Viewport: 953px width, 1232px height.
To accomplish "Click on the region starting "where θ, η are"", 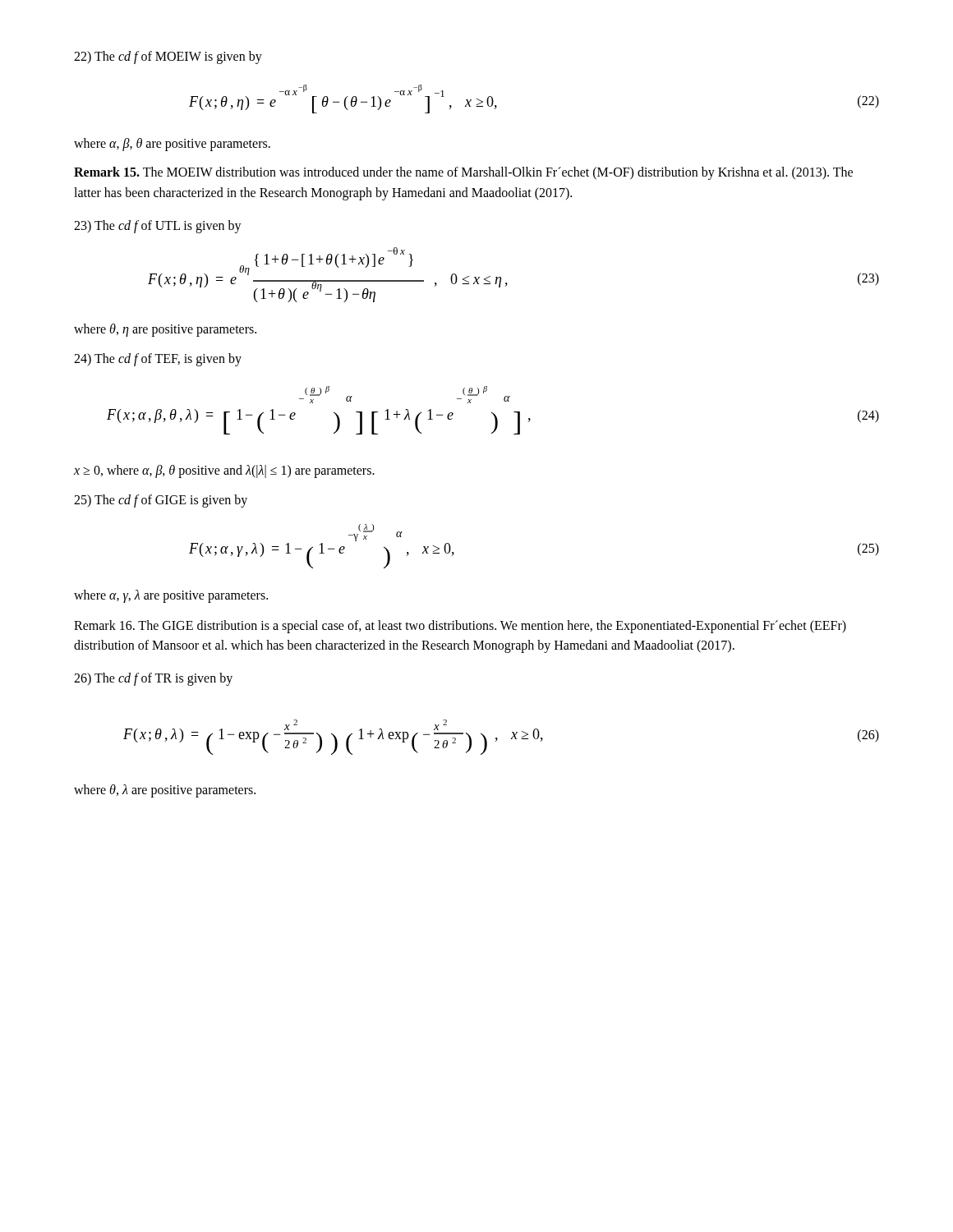I will [166, 329].
